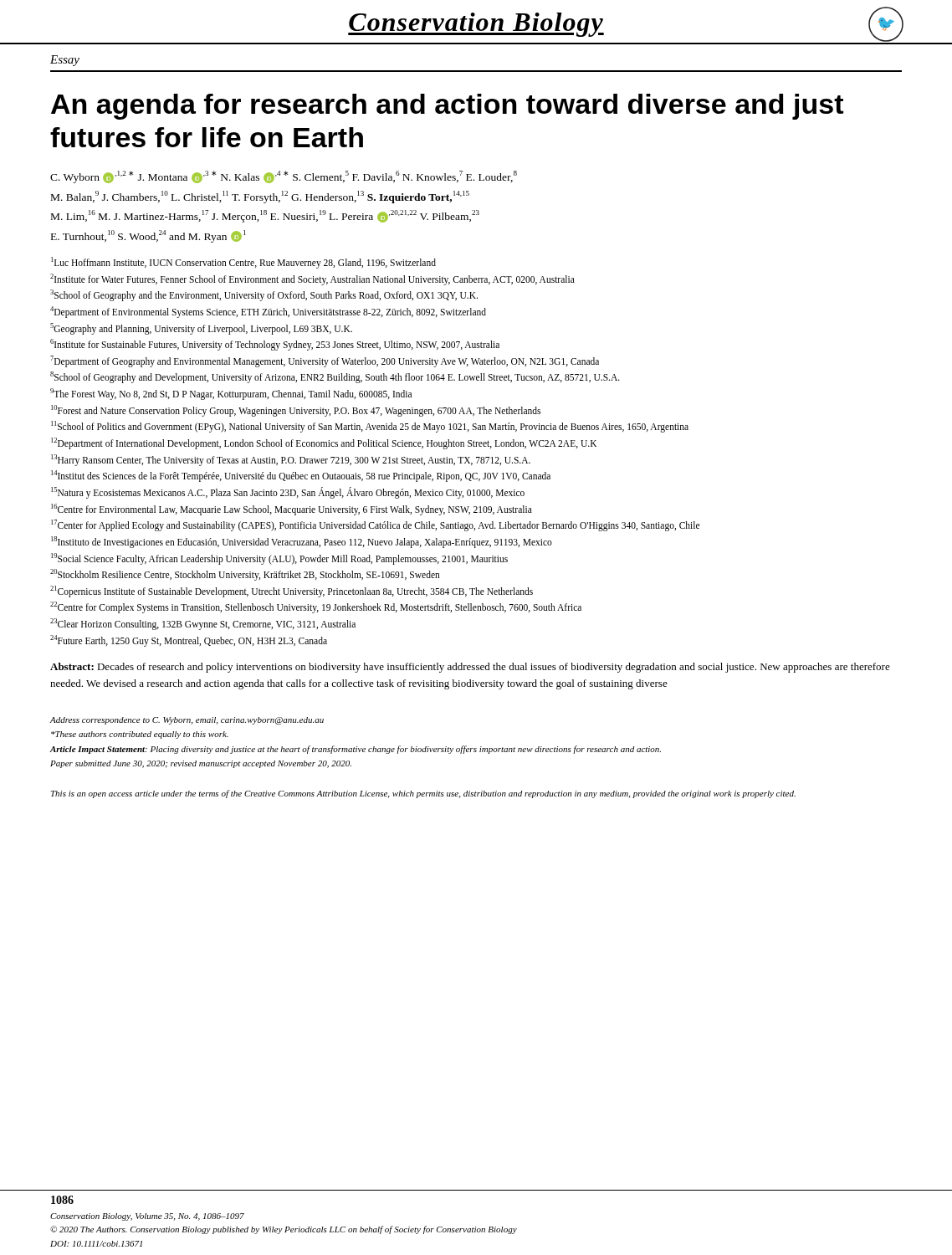Point to the text block starting "Address correspondence to C. Wyborn, email, carina.wyborn@anu.edu.au"
The height and width of the screenshot is (1255, 952).
click(423, 756)
